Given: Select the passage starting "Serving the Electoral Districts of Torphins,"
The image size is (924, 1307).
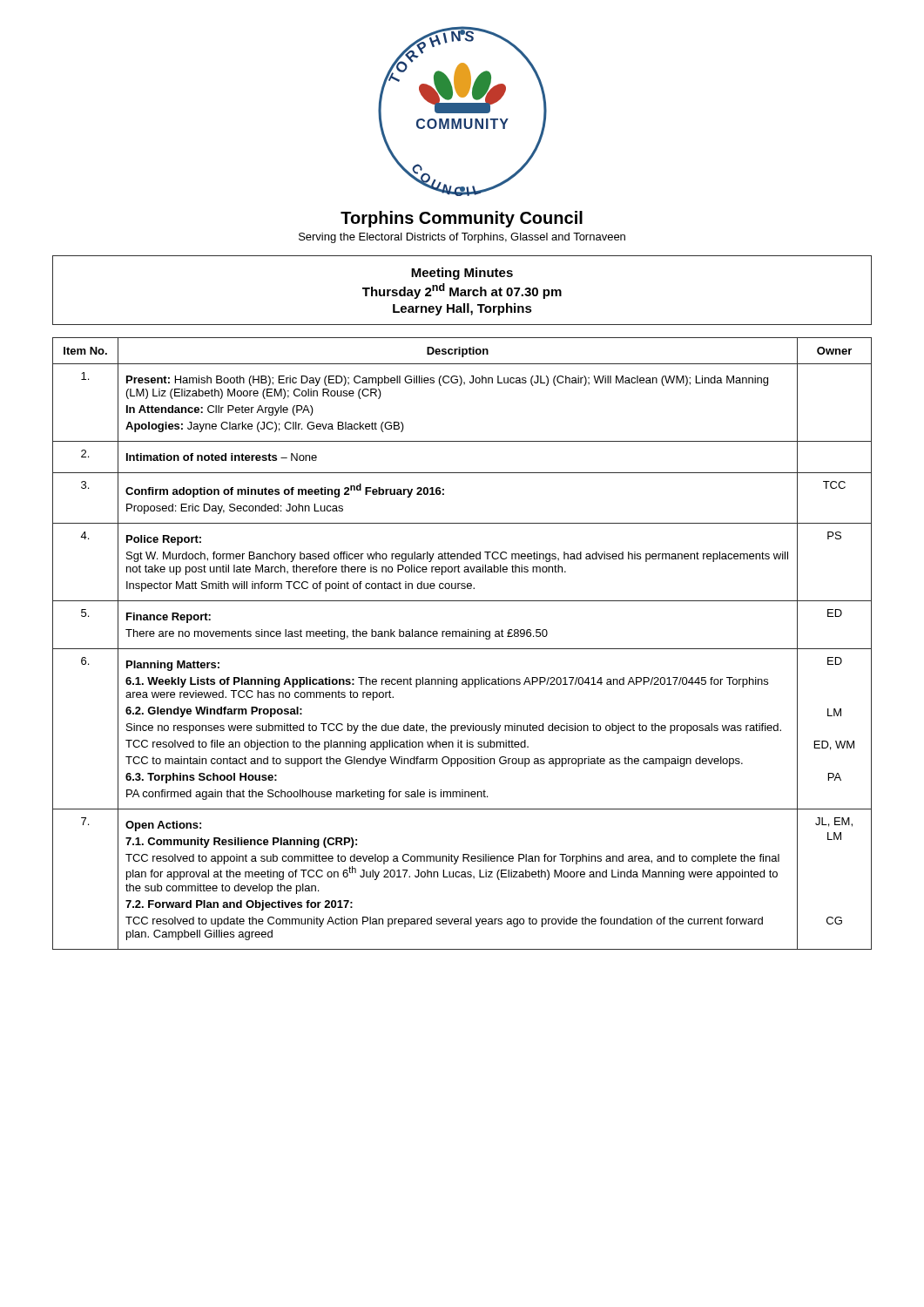Looking at the screenshot, I should pyautogui.click(x=462, y=237).
